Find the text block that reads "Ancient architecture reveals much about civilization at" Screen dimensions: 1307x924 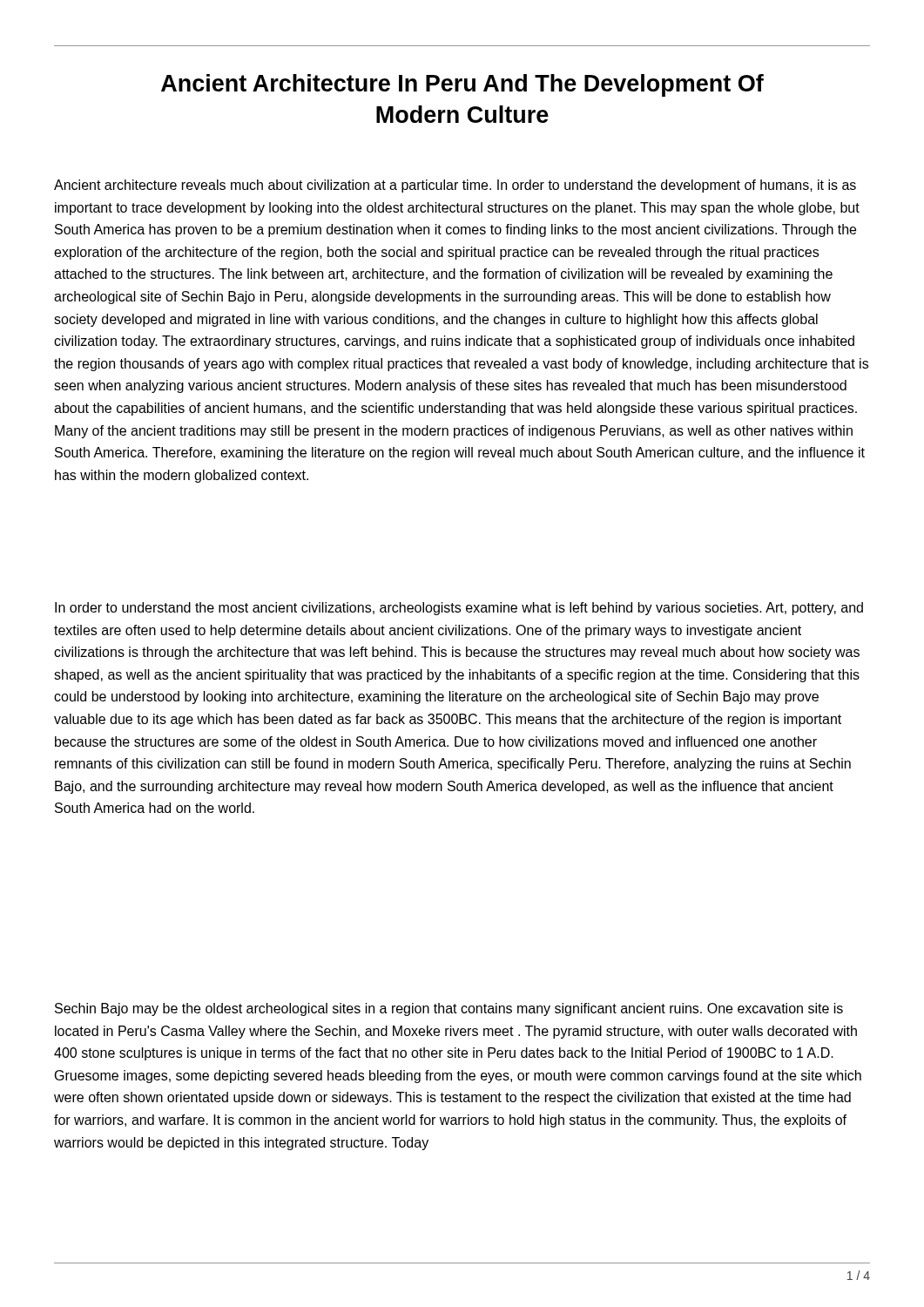461,330
